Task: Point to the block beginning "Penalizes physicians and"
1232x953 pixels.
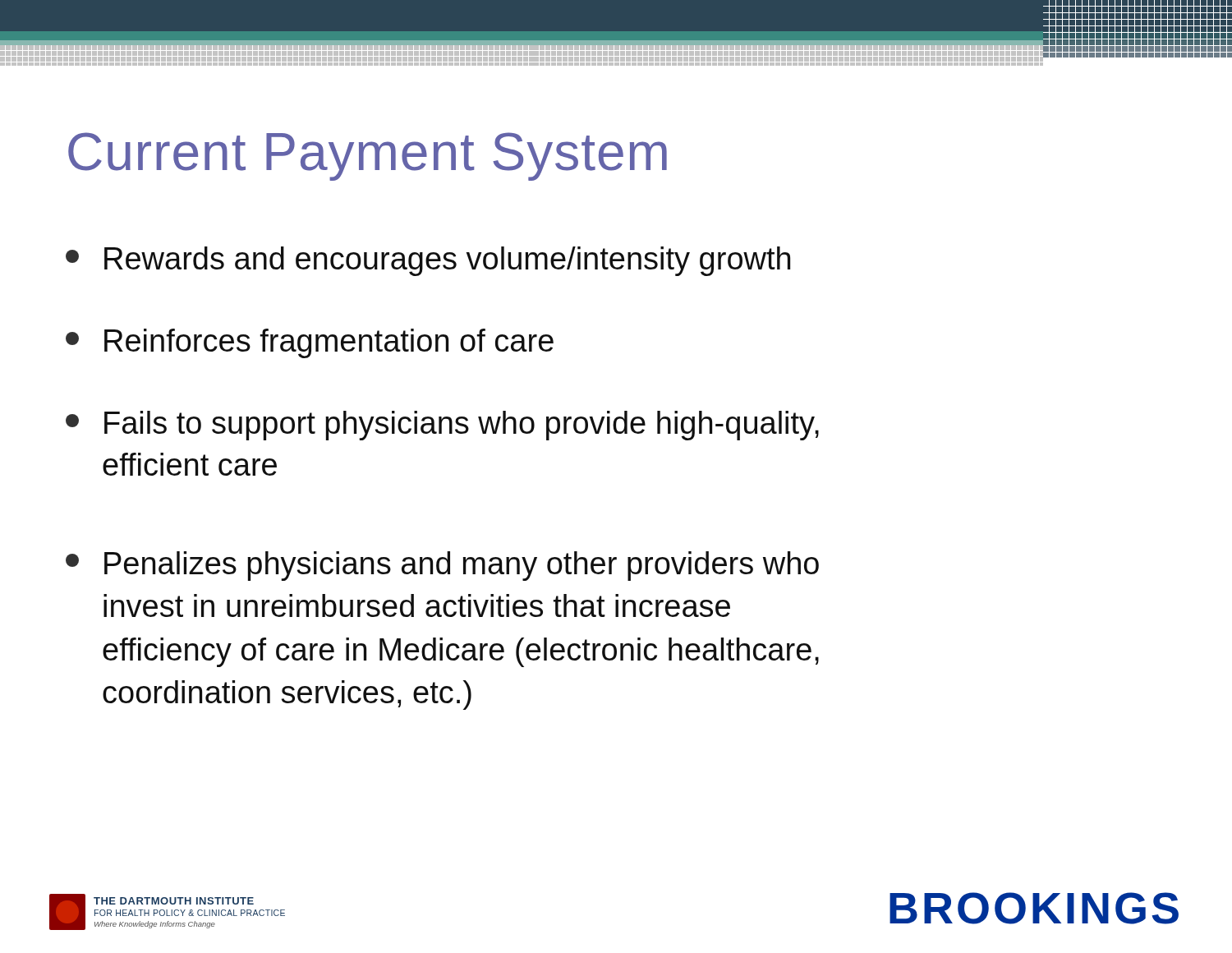Action: coord(443,628)
